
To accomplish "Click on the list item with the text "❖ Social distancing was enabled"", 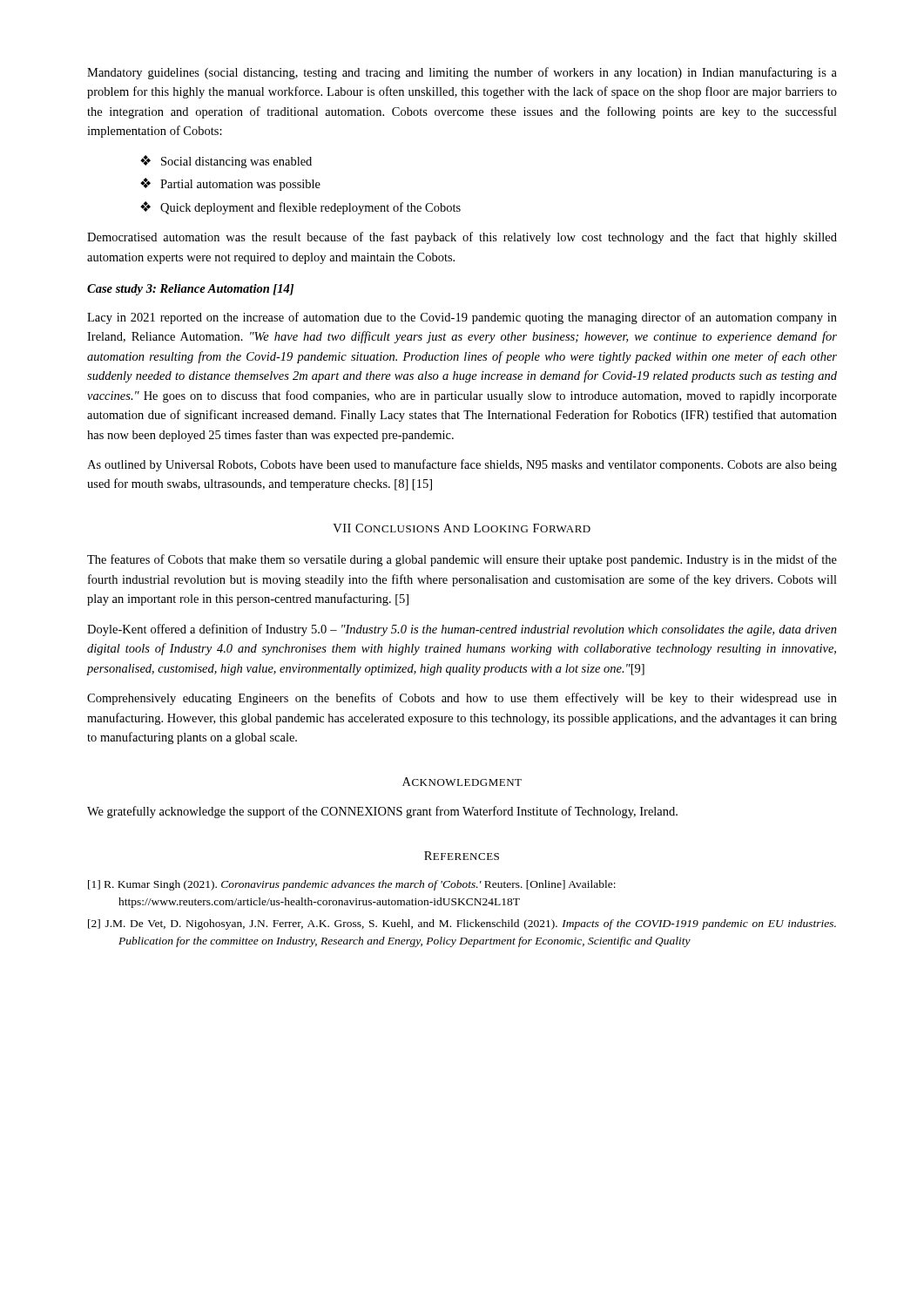I will [x=226, y=161].
